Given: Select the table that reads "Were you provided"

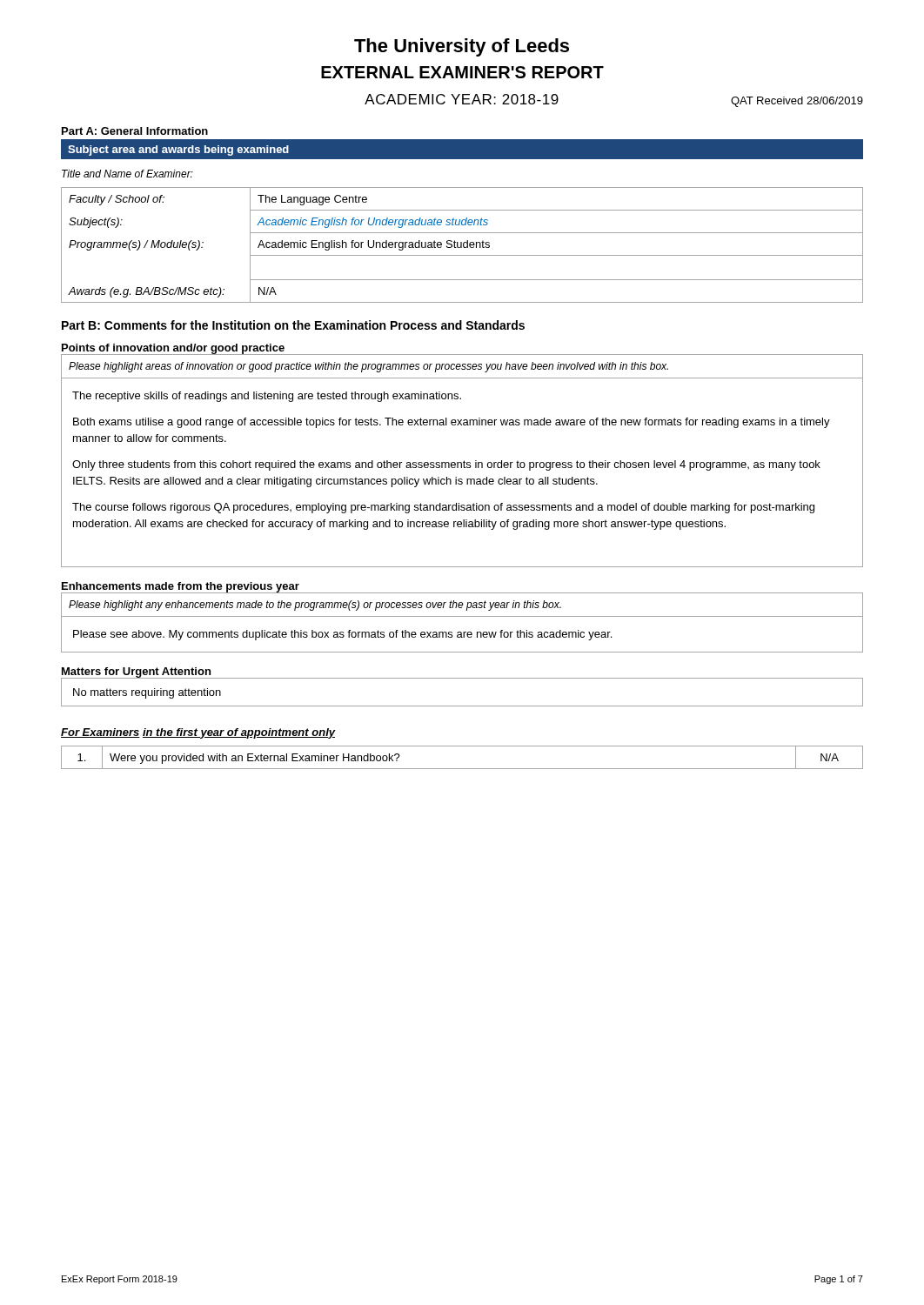Looking at the screenshot, I should (462, 757).
